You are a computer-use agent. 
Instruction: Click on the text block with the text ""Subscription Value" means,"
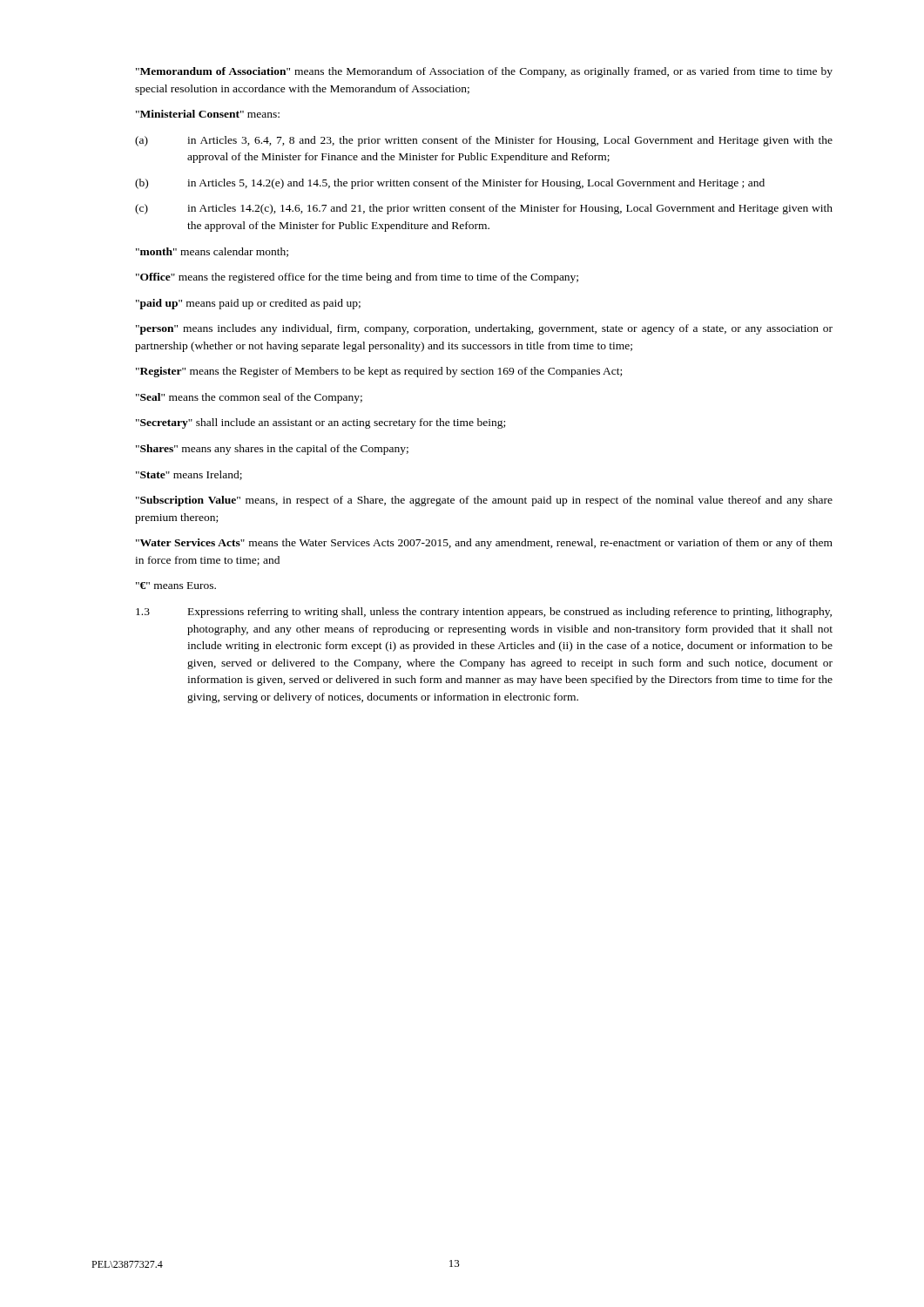pos(484,508)
